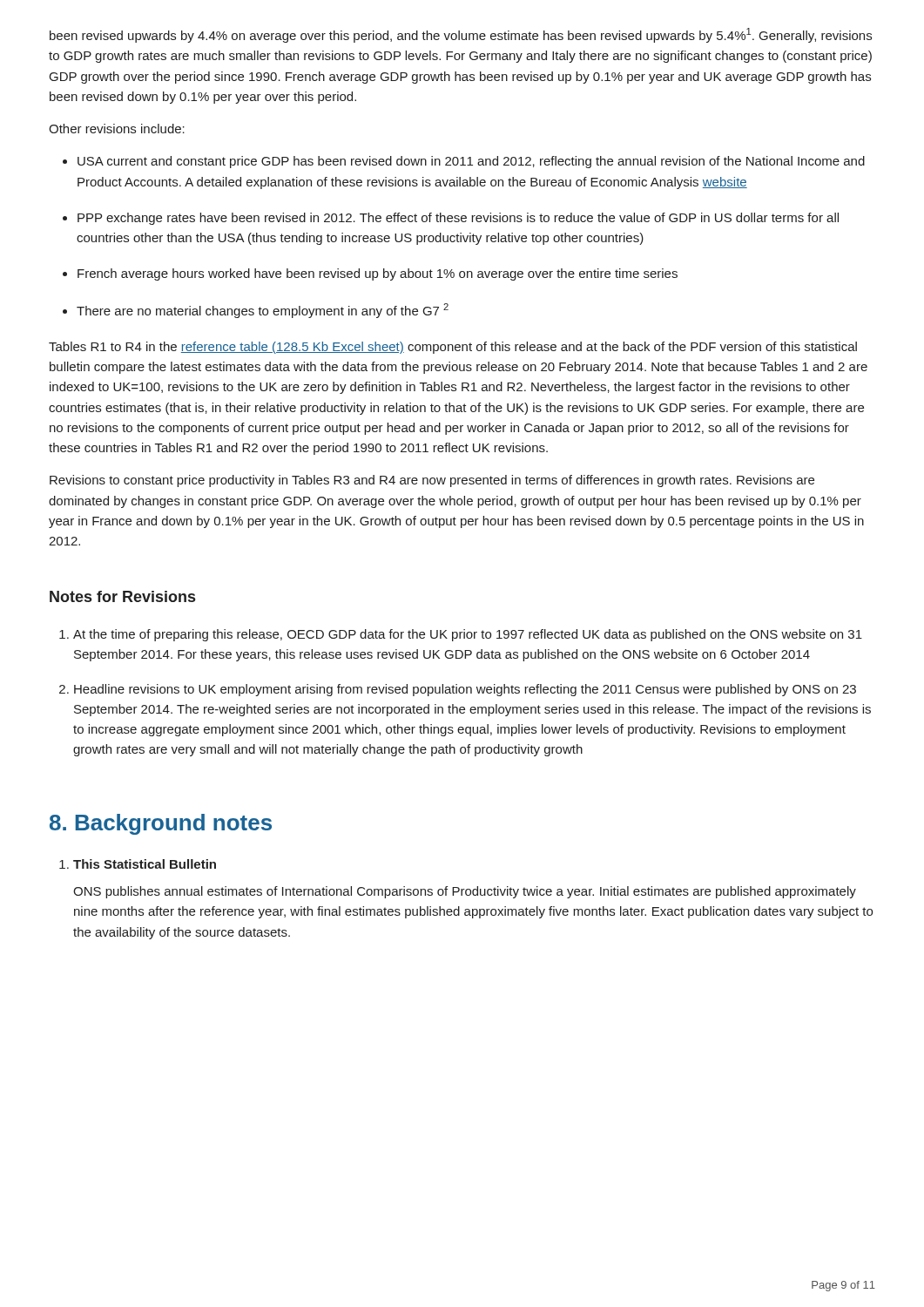Select the list item containing "PPP exchange rates"
This screenshot has height=1307, width=924.
tap(458, 227)
